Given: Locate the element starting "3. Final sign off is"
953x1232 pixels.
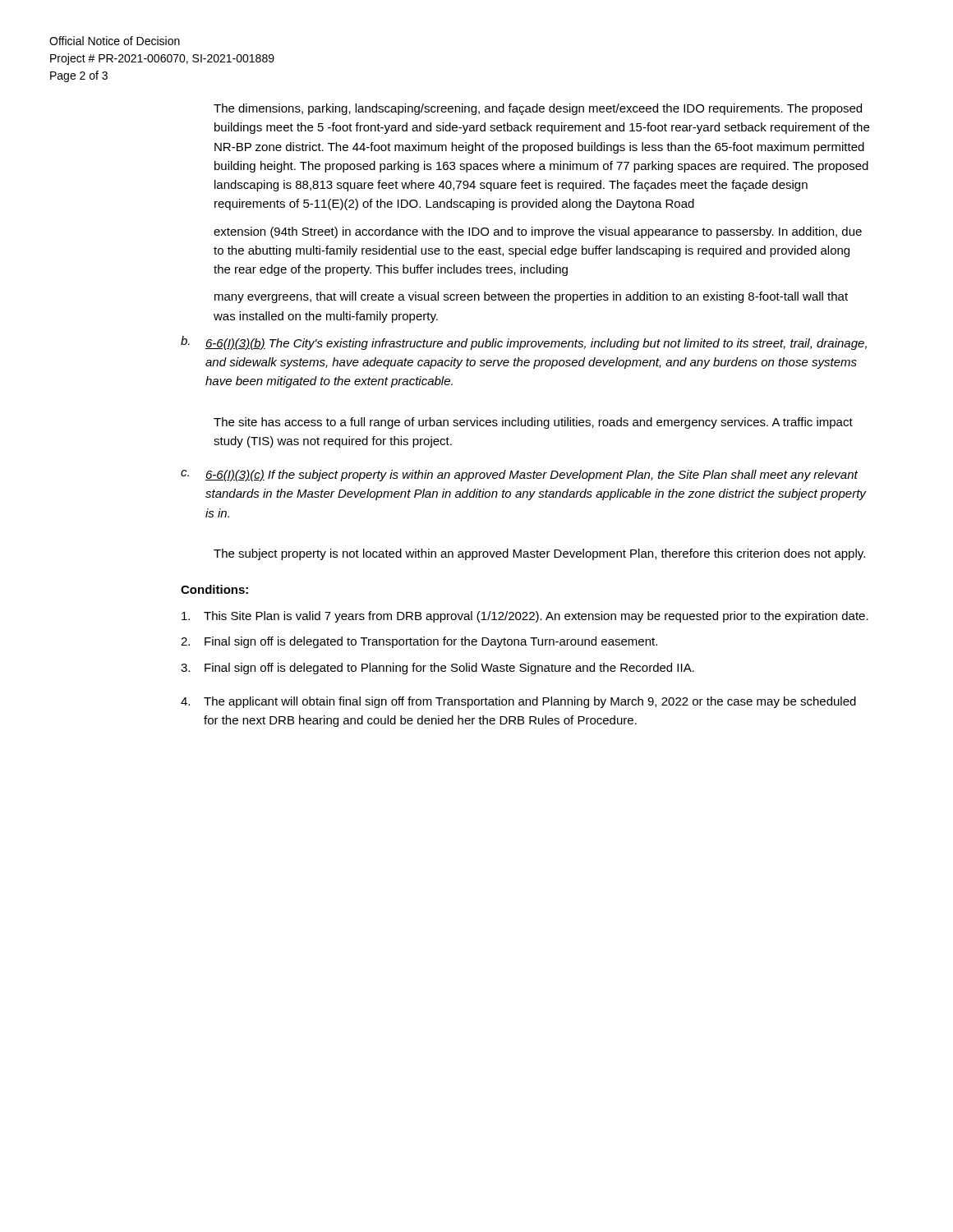Looking at the screenshot, I should pos(438,667).
